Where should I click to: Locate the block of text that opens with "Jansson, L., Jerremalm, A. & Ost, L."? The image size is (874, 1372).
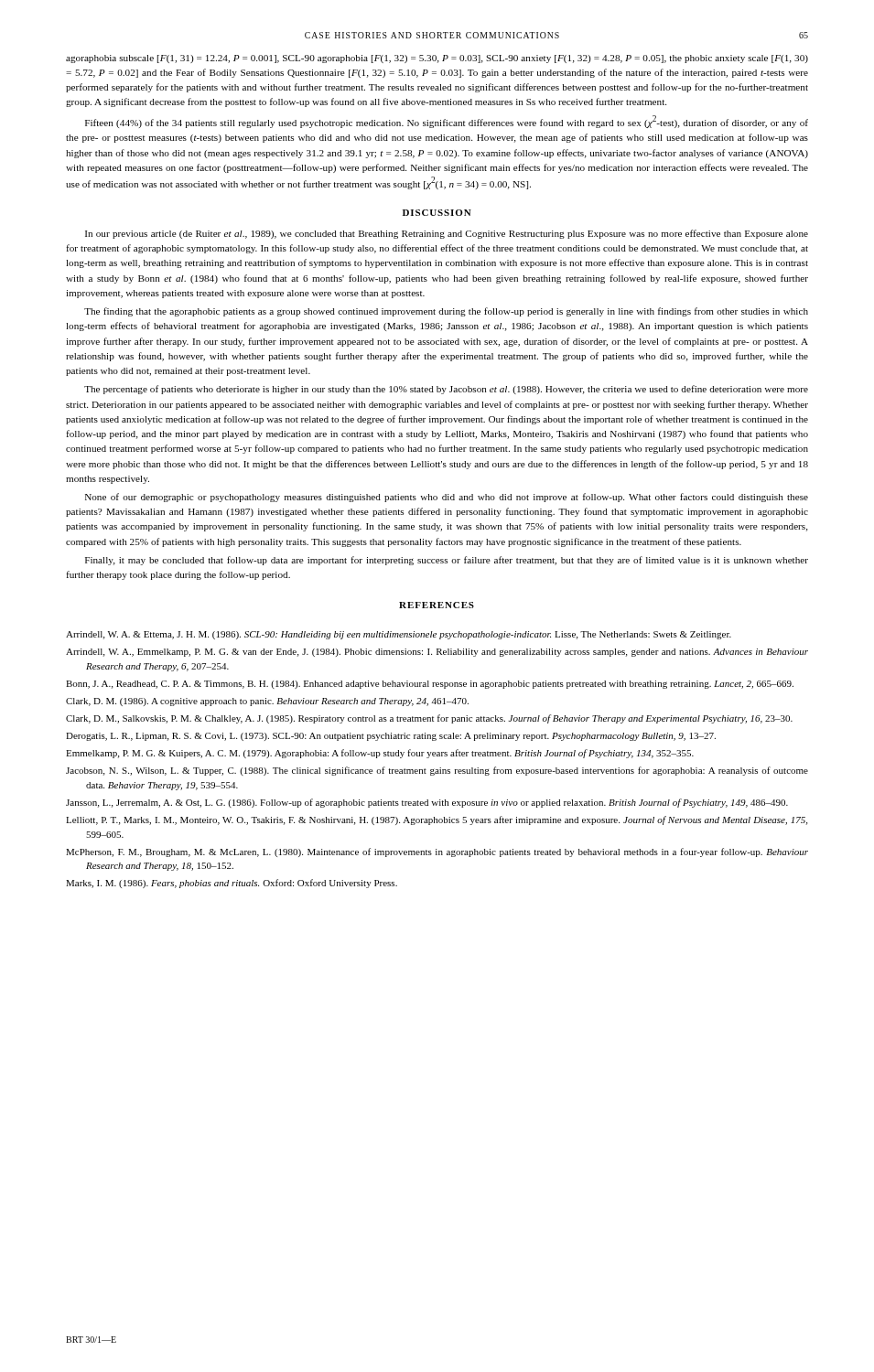point(427,802)
